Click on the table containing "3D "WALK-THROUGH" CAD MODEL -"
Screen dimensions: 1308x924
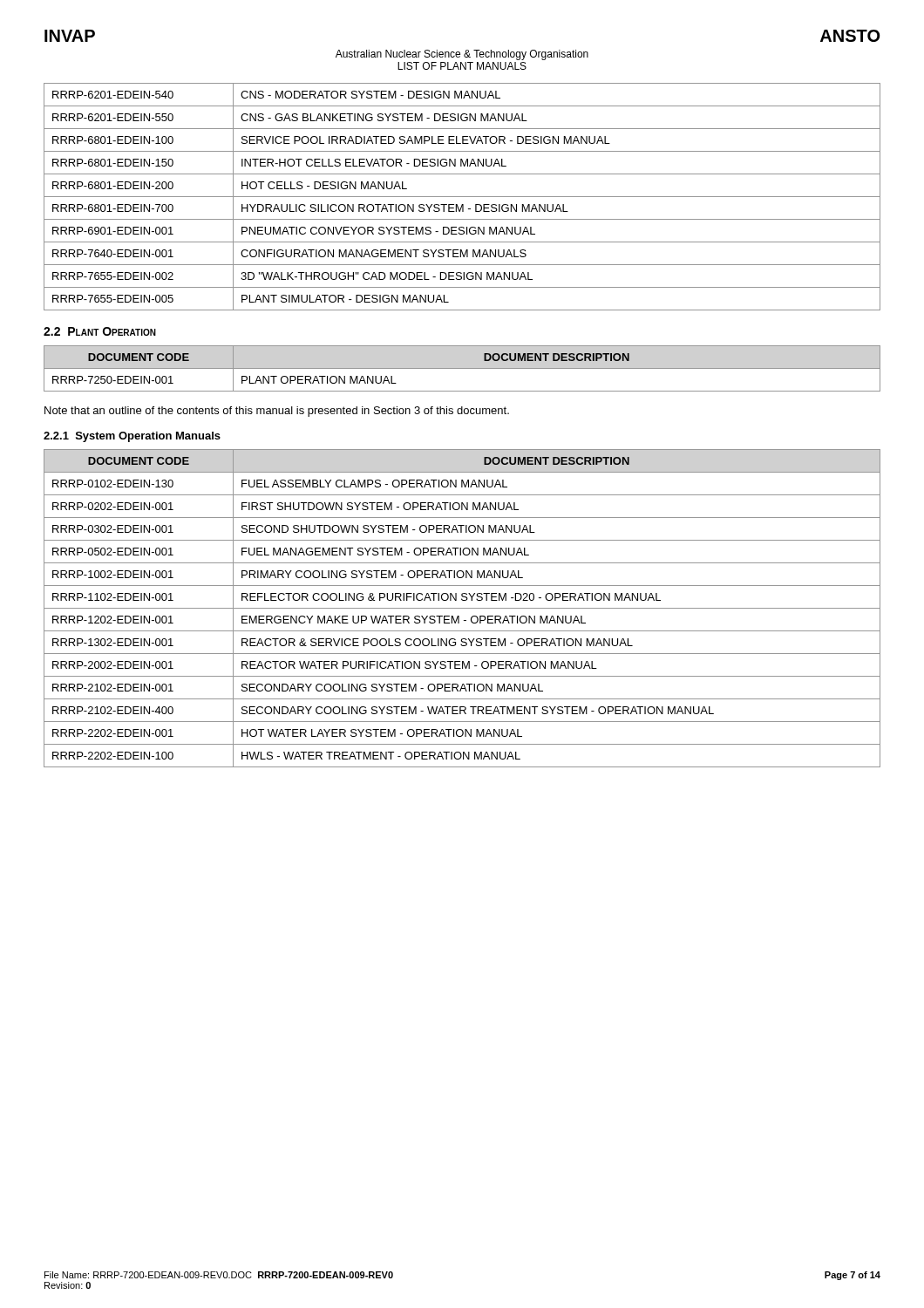point(462,197)
